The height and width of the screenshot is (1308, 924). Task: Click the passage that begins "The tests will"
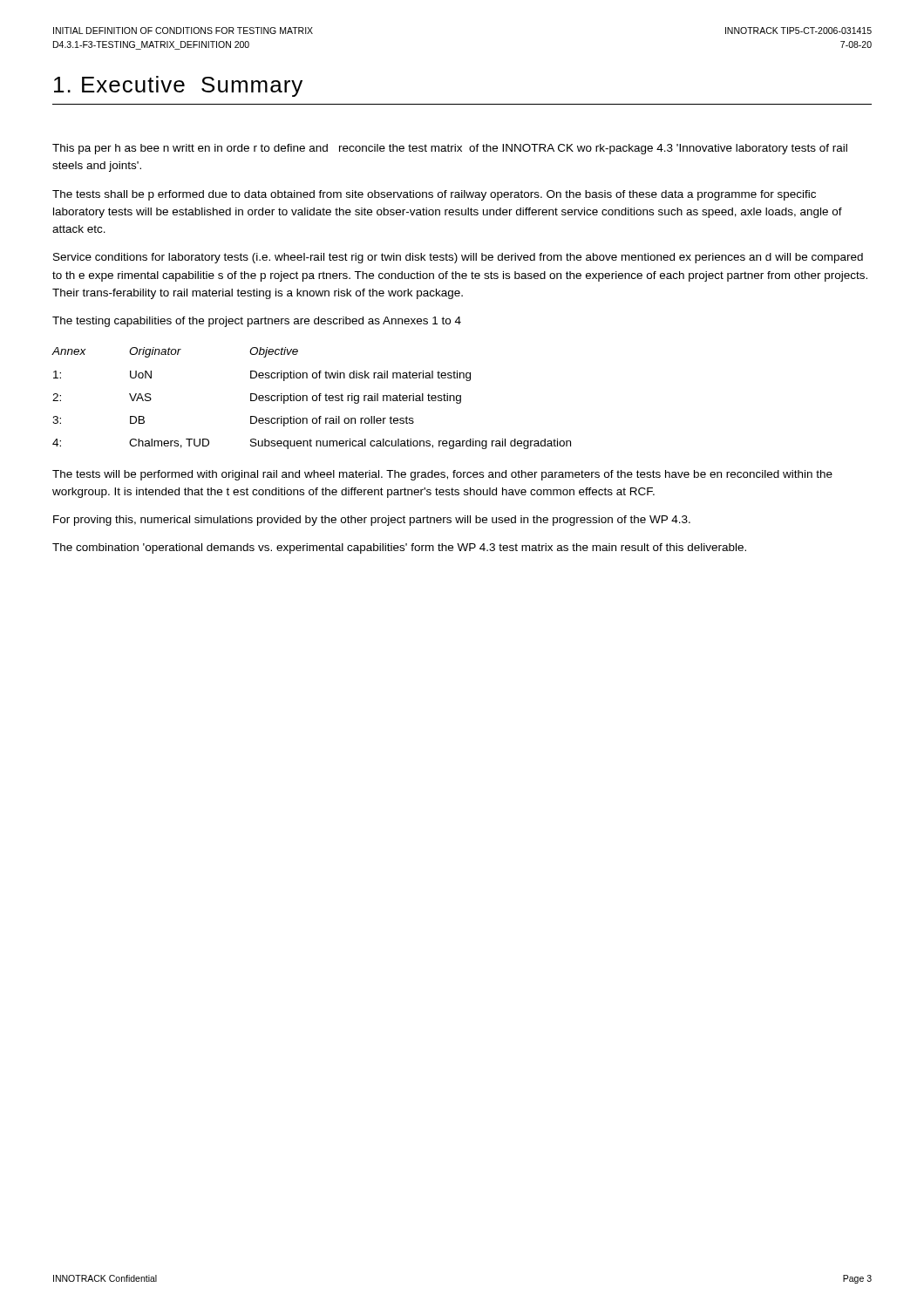point(462,483)
